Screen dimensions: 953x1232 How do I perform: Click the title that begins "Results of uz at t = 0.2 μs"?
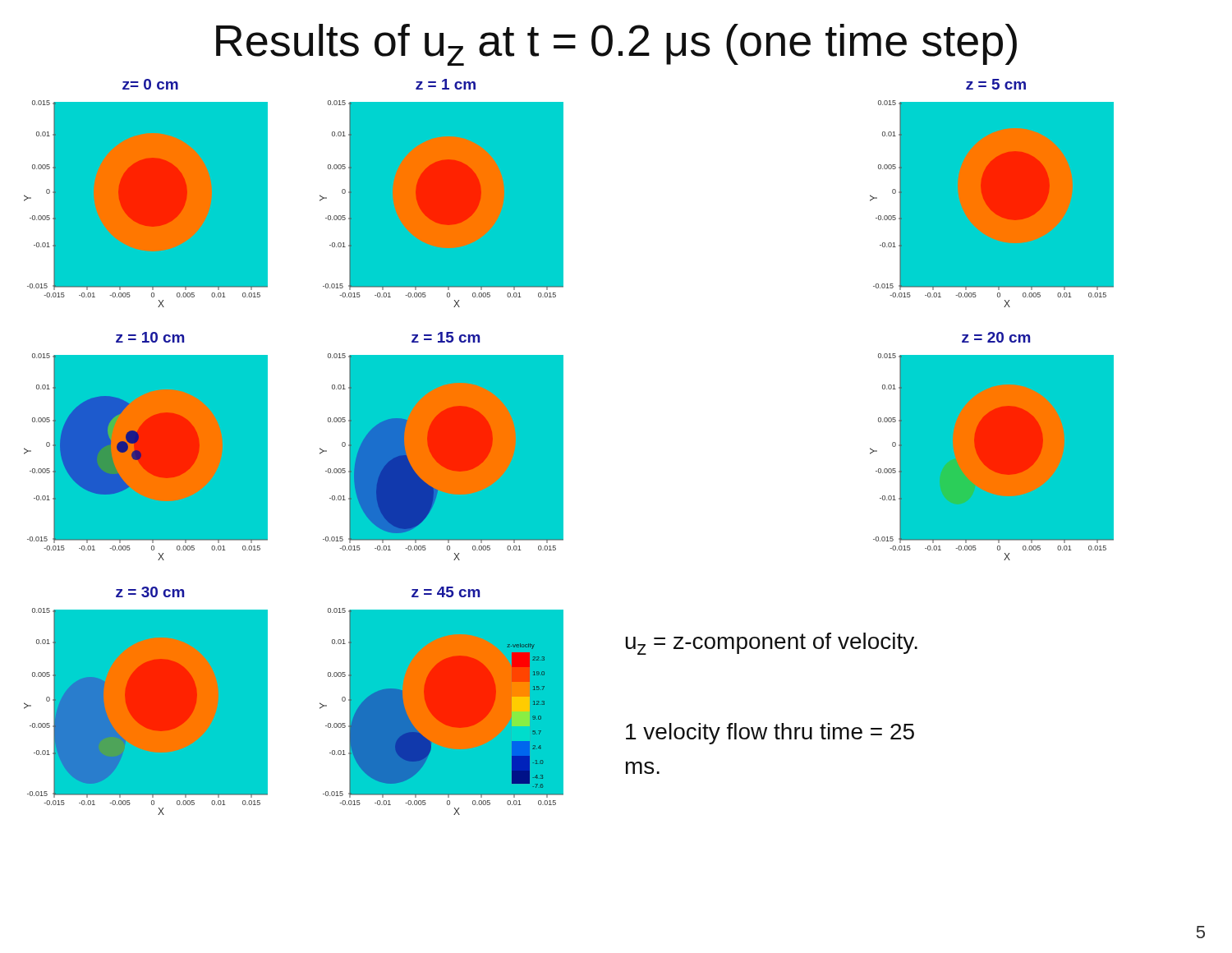[x=616, y=45]
